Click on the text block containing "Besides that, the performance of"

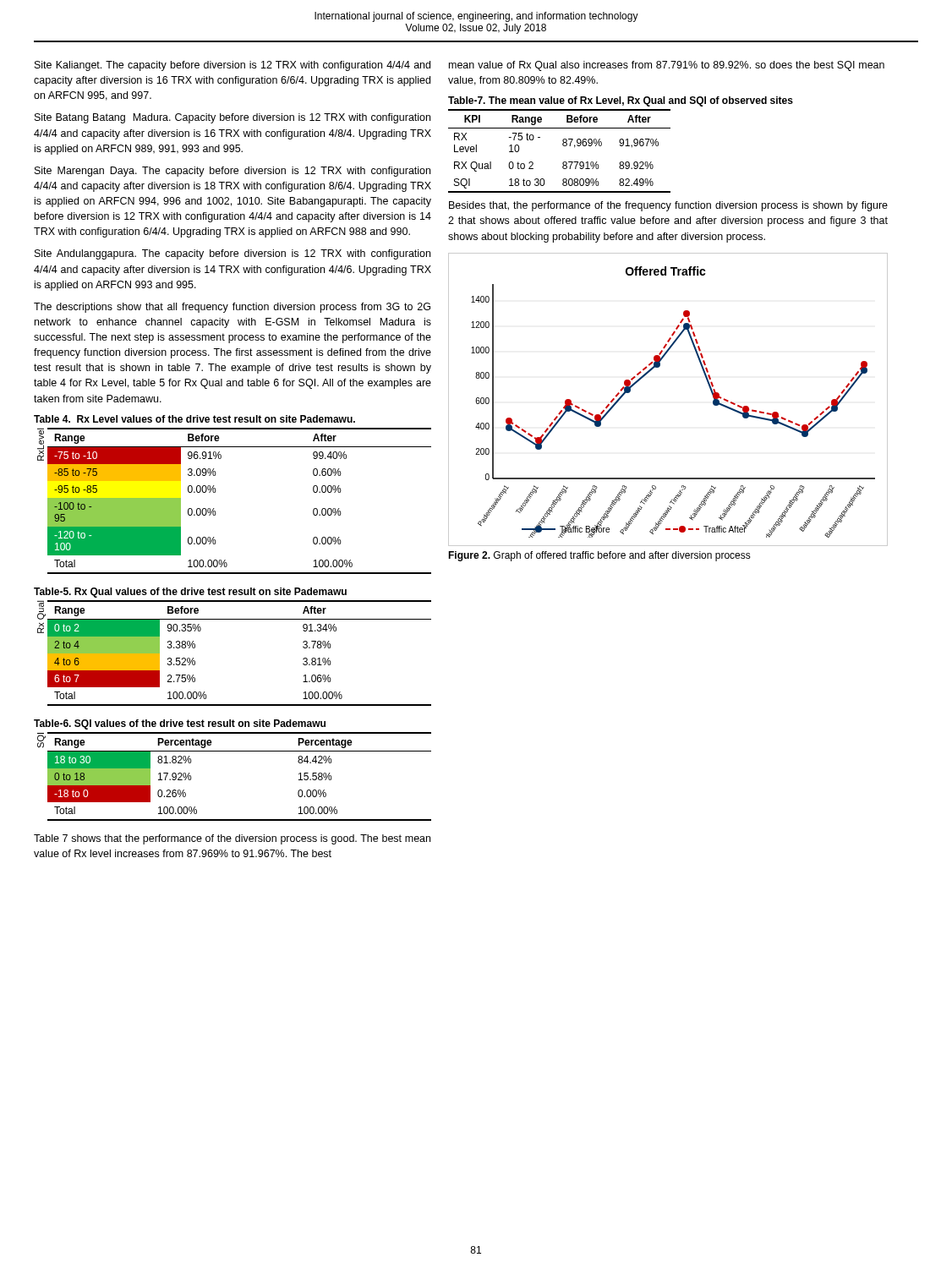(x=668, y=221)
